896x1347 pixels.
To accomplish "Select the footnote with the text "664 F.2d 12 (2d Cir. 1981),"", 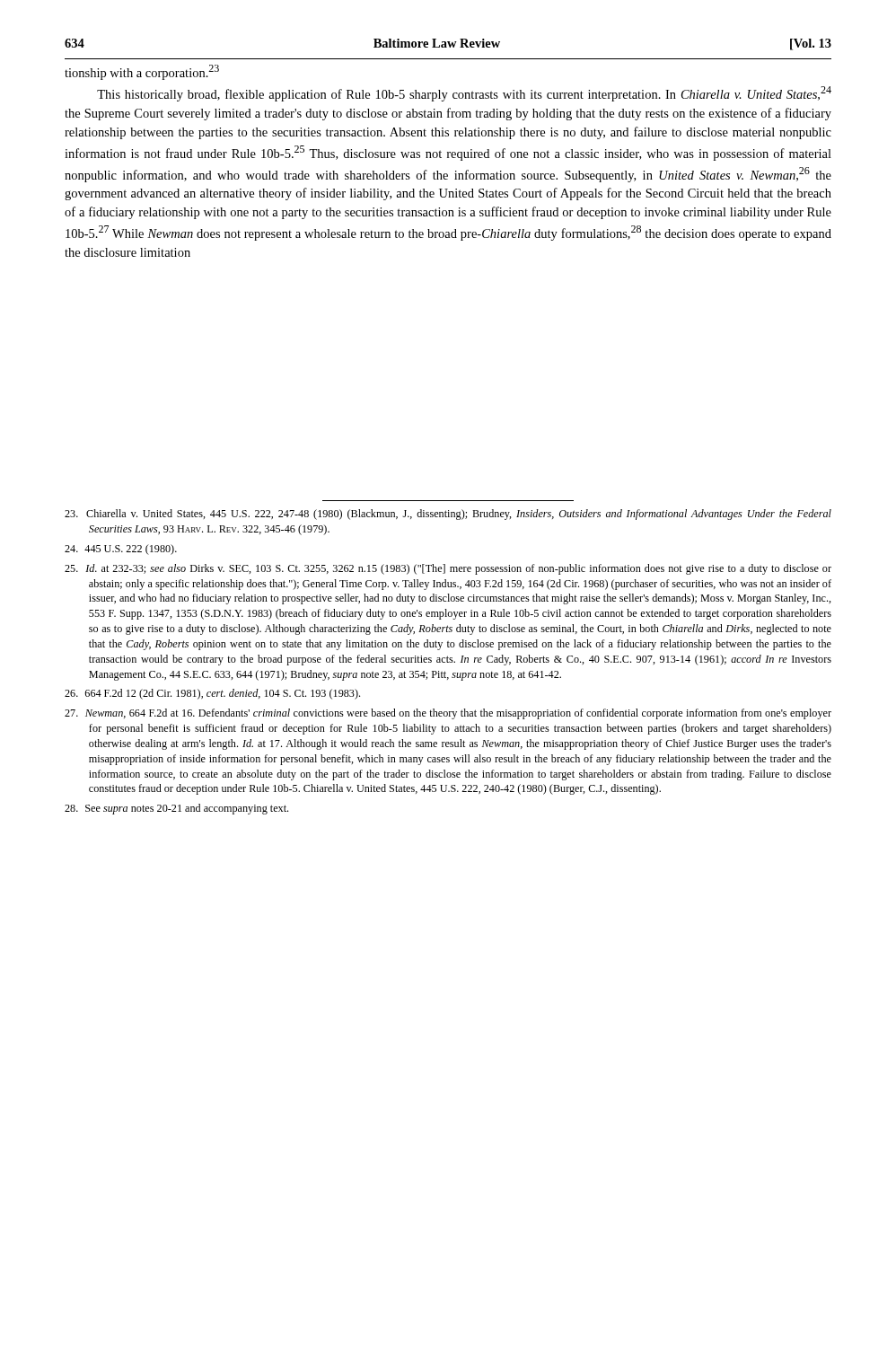I will [213, 694].
